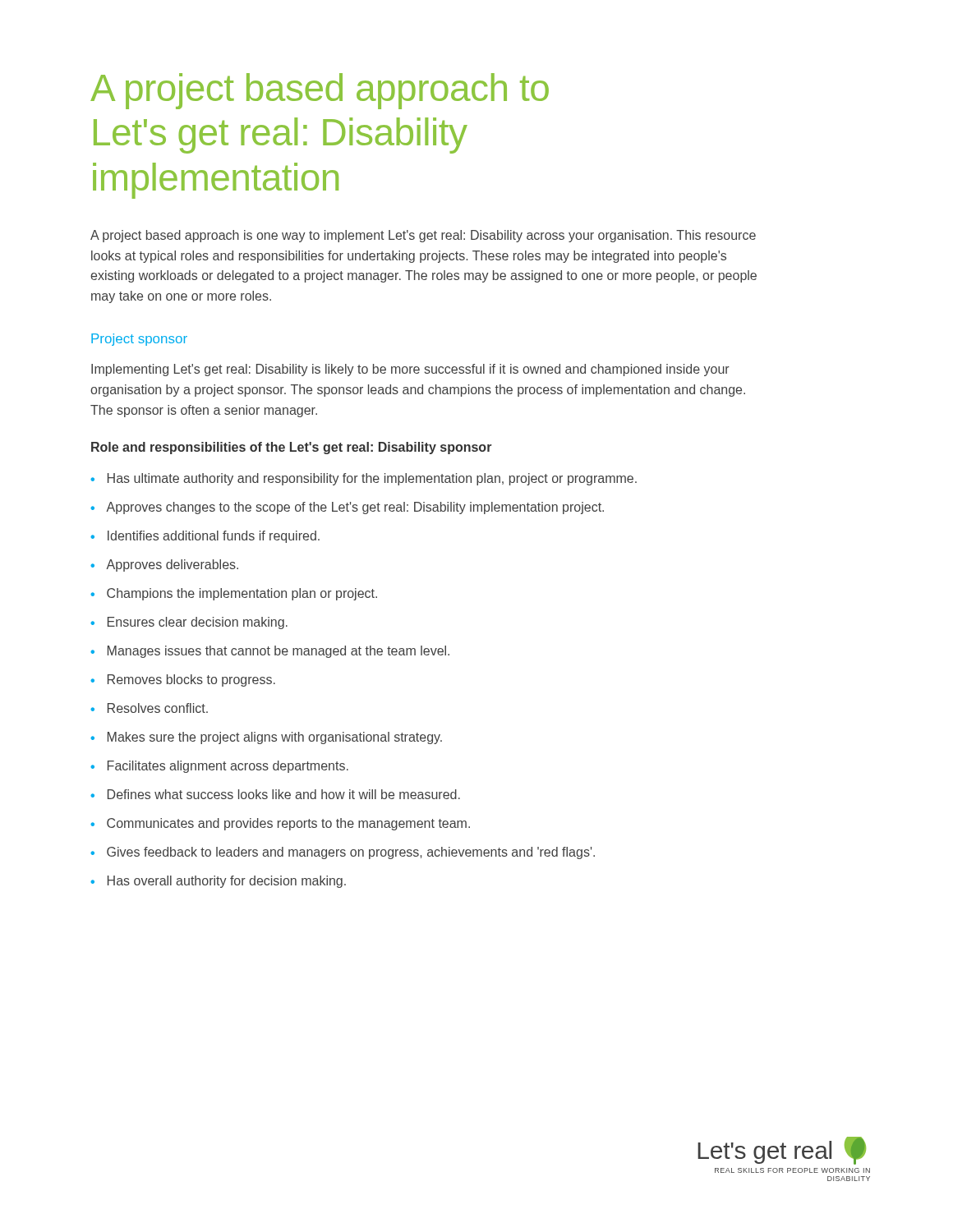Image resolution: width=953 pixels, height=1232 pixels.
Task: Where is the passage that starts "• Facilitates alignment"?
Action: coord(219,767)
